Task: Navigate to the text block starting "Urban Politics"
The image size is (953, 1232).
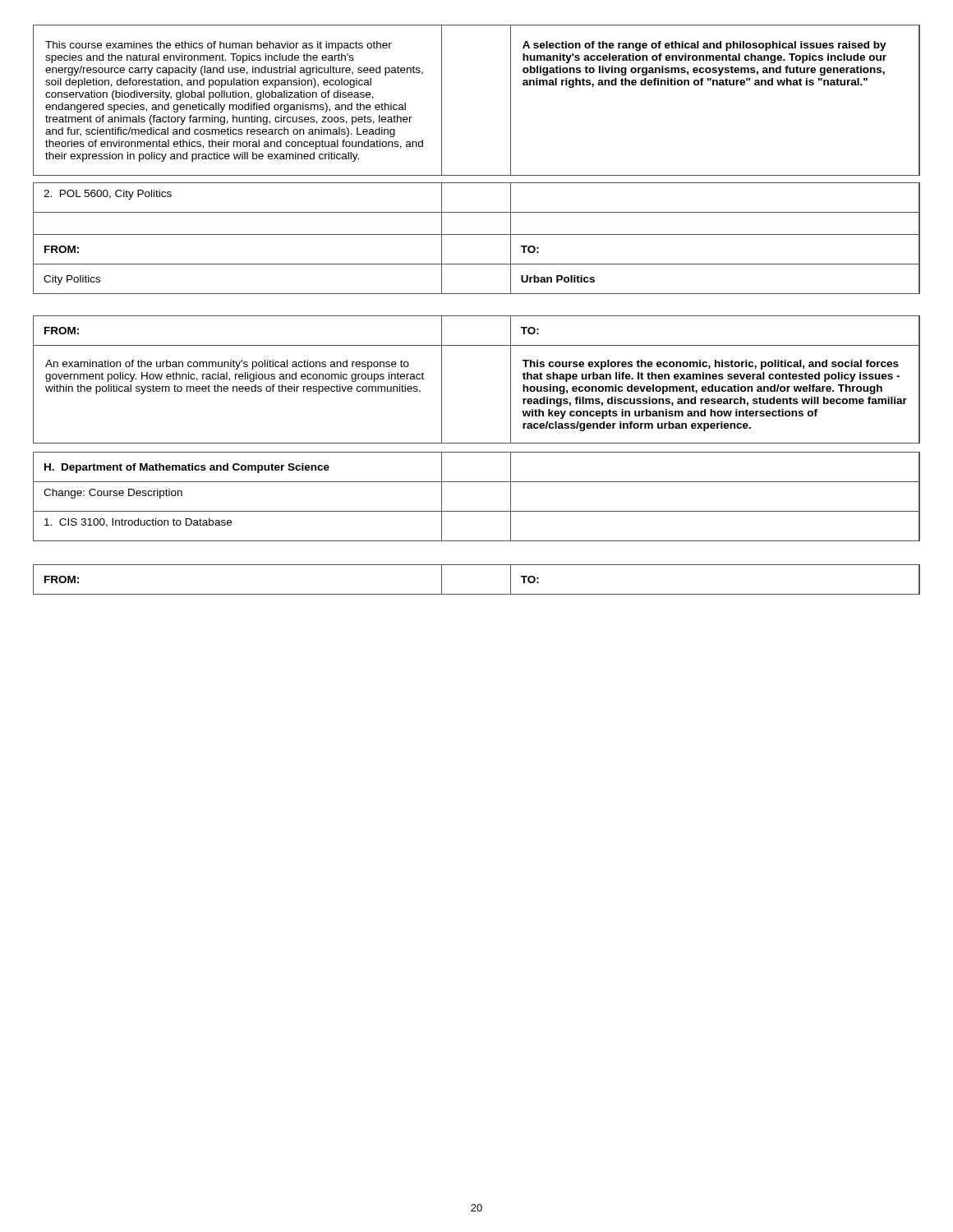Action: pyautogui.click(x=558, y=279)
